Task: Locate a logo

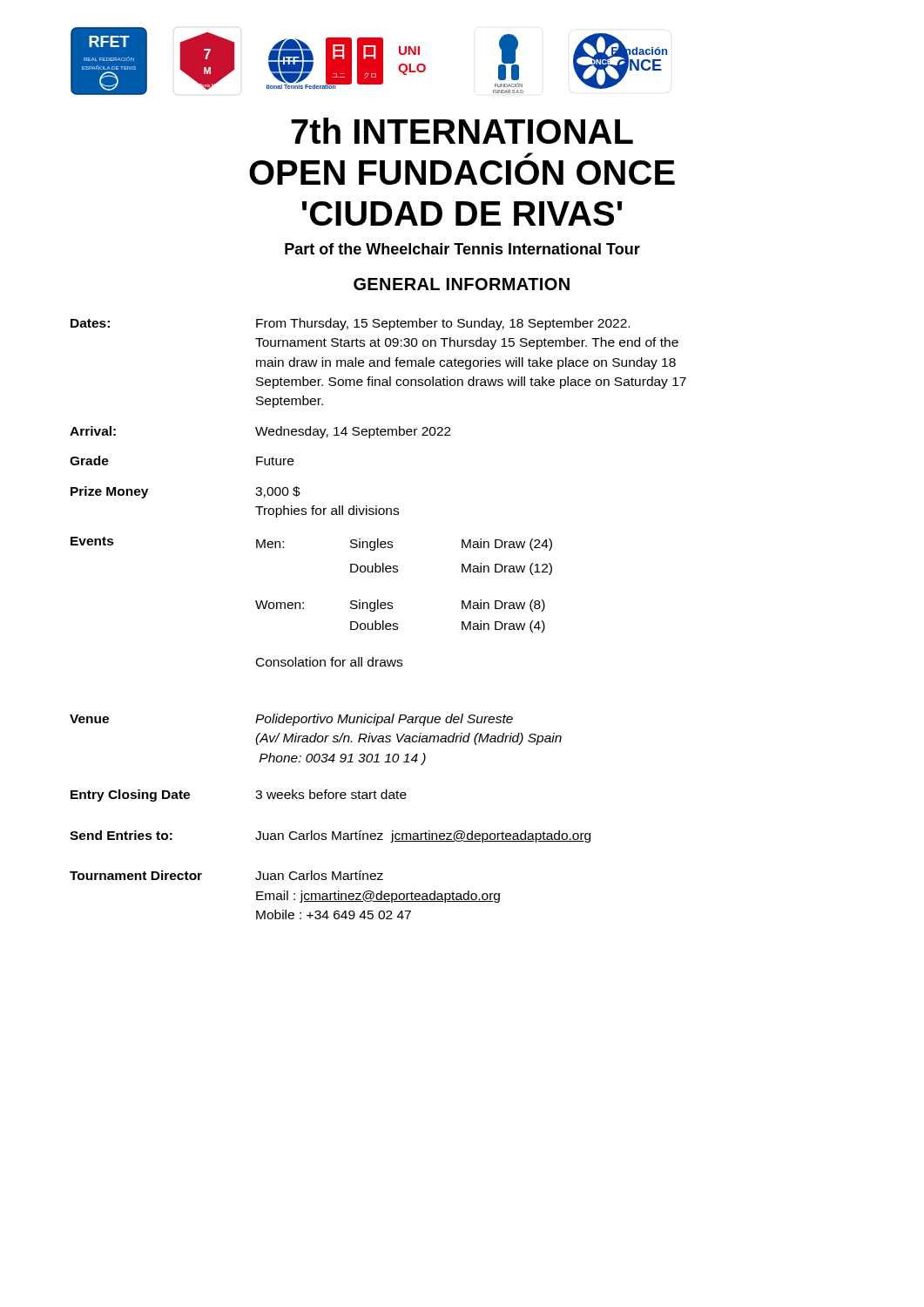Action: [462, 61]
